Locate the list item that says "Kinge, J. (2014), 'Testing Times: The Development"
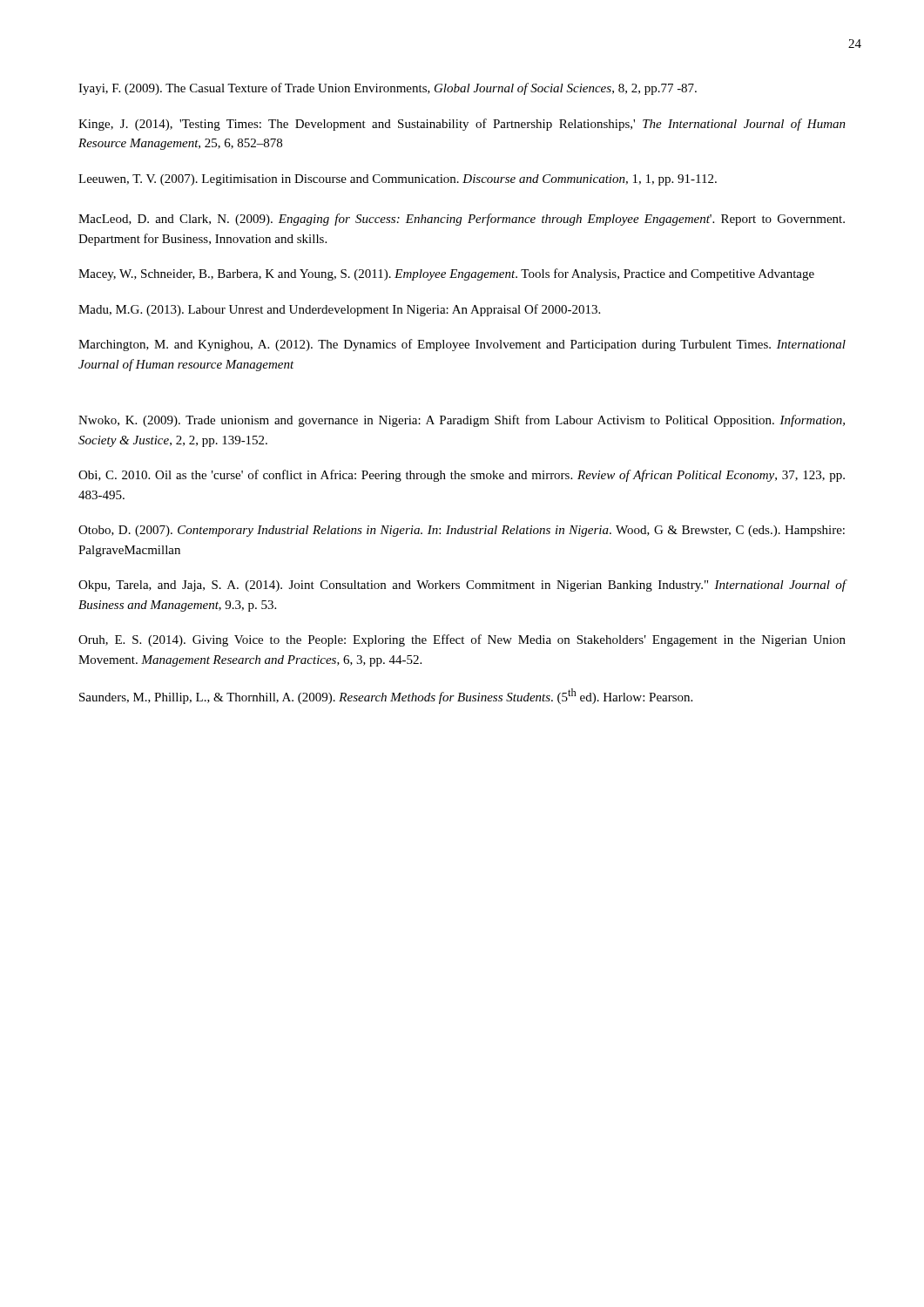 click(462, 133)
